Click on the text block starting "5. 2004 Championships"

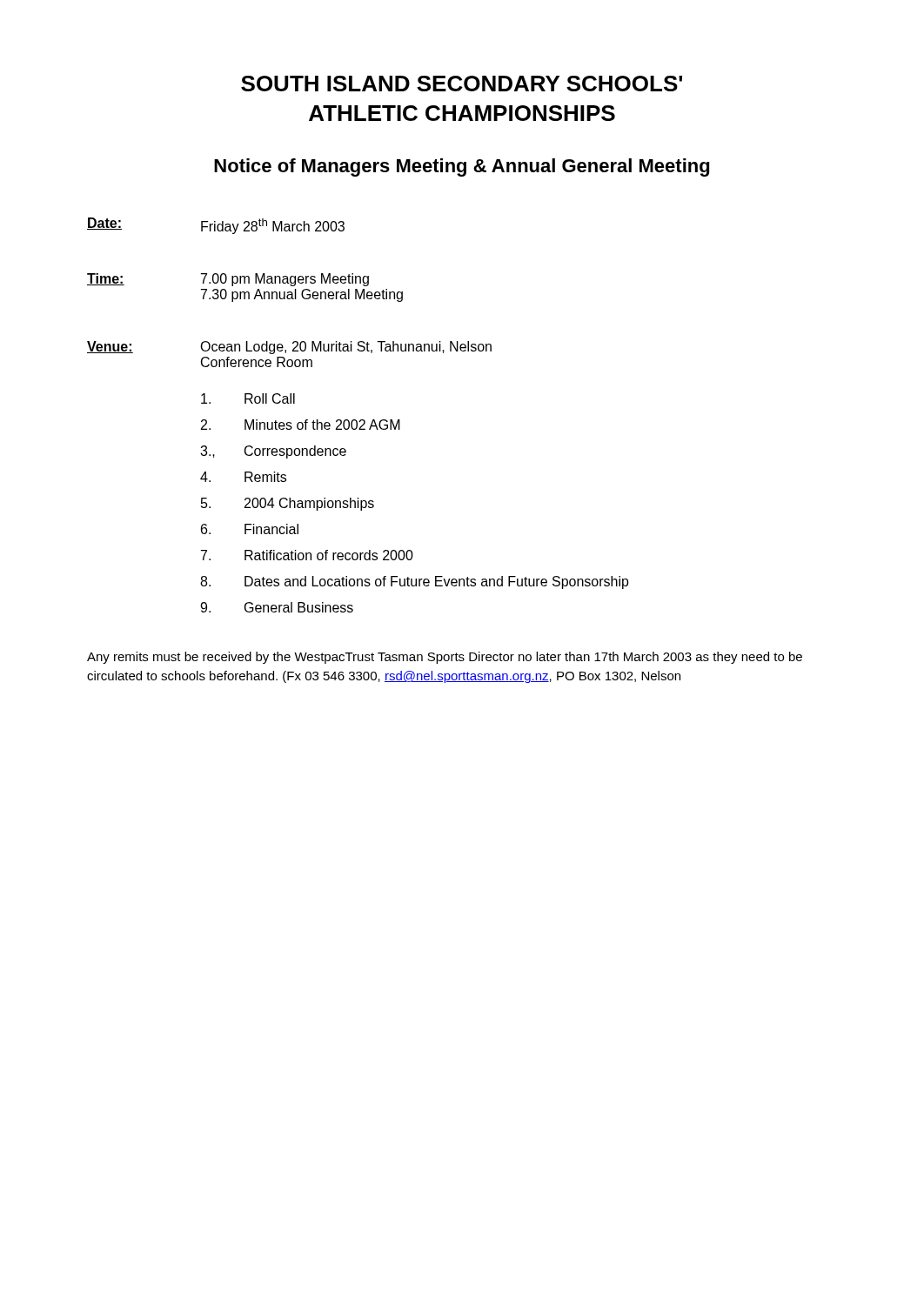[x=288, y=504]
